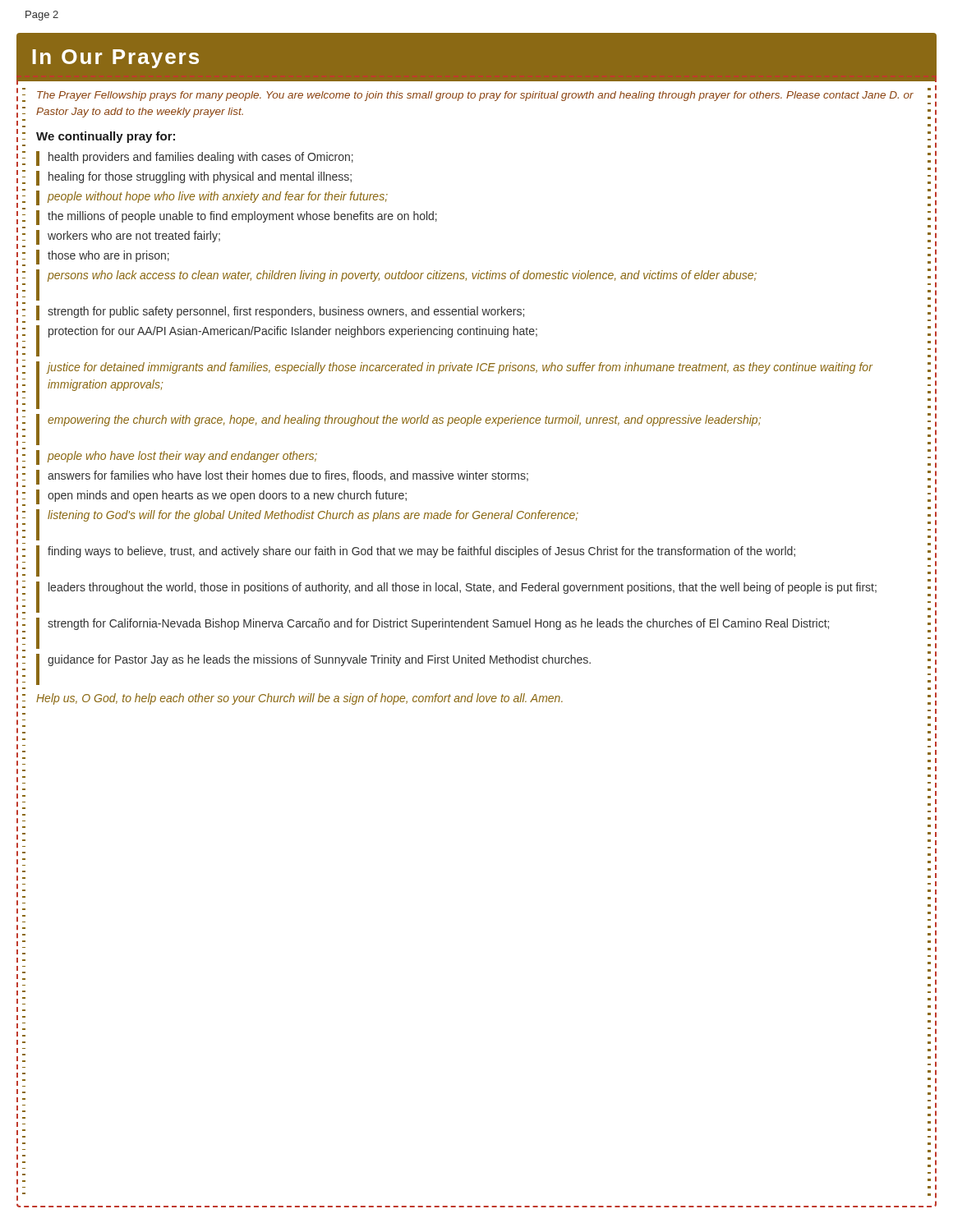Find the block on this page that starts "protection for our AA/PI Asian-American/Pacific Islander neighbors experiencing"
Screen dimensions: 1232x953
coord(293,331)
